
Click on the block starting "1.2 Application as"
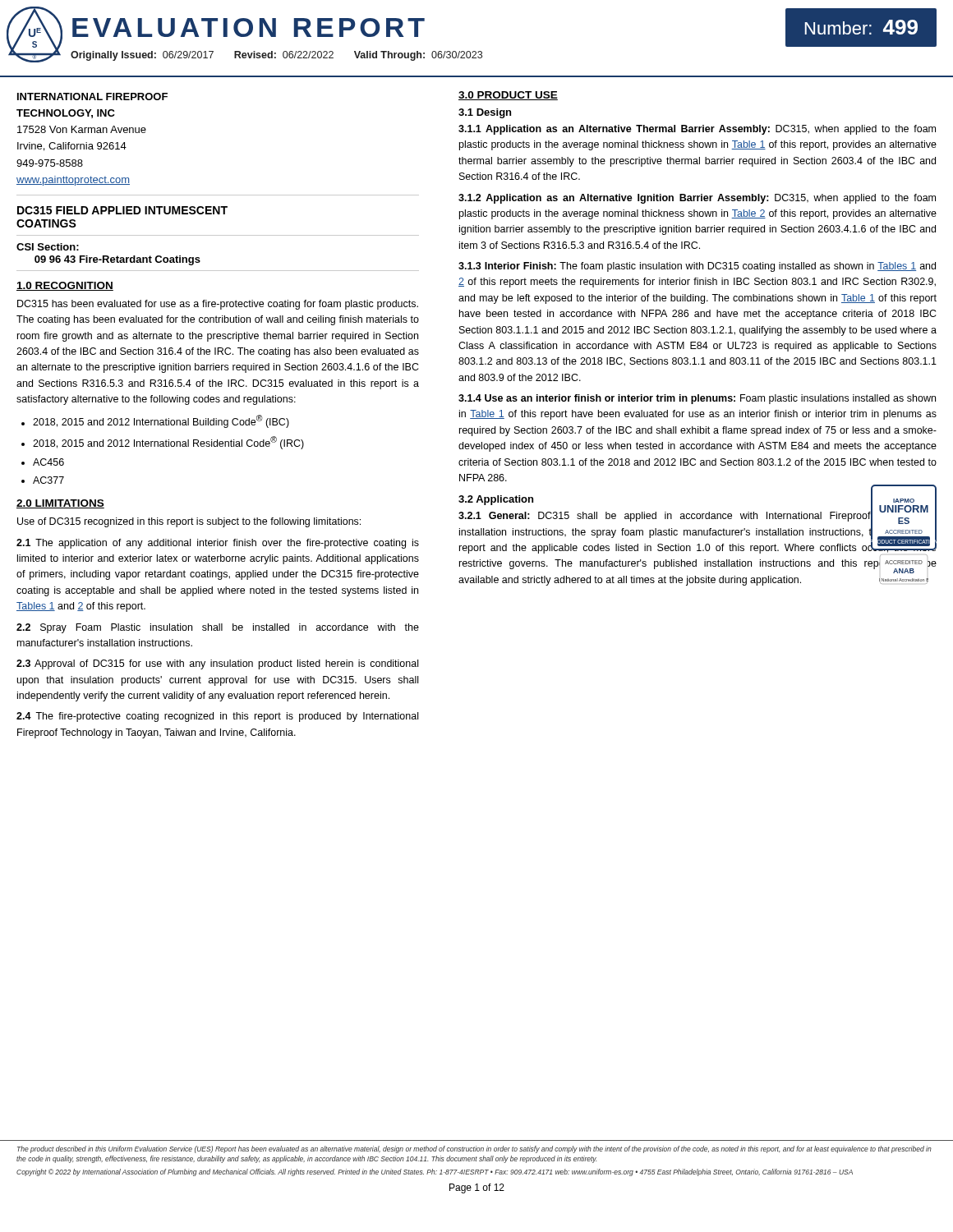[x=698, y=221]
